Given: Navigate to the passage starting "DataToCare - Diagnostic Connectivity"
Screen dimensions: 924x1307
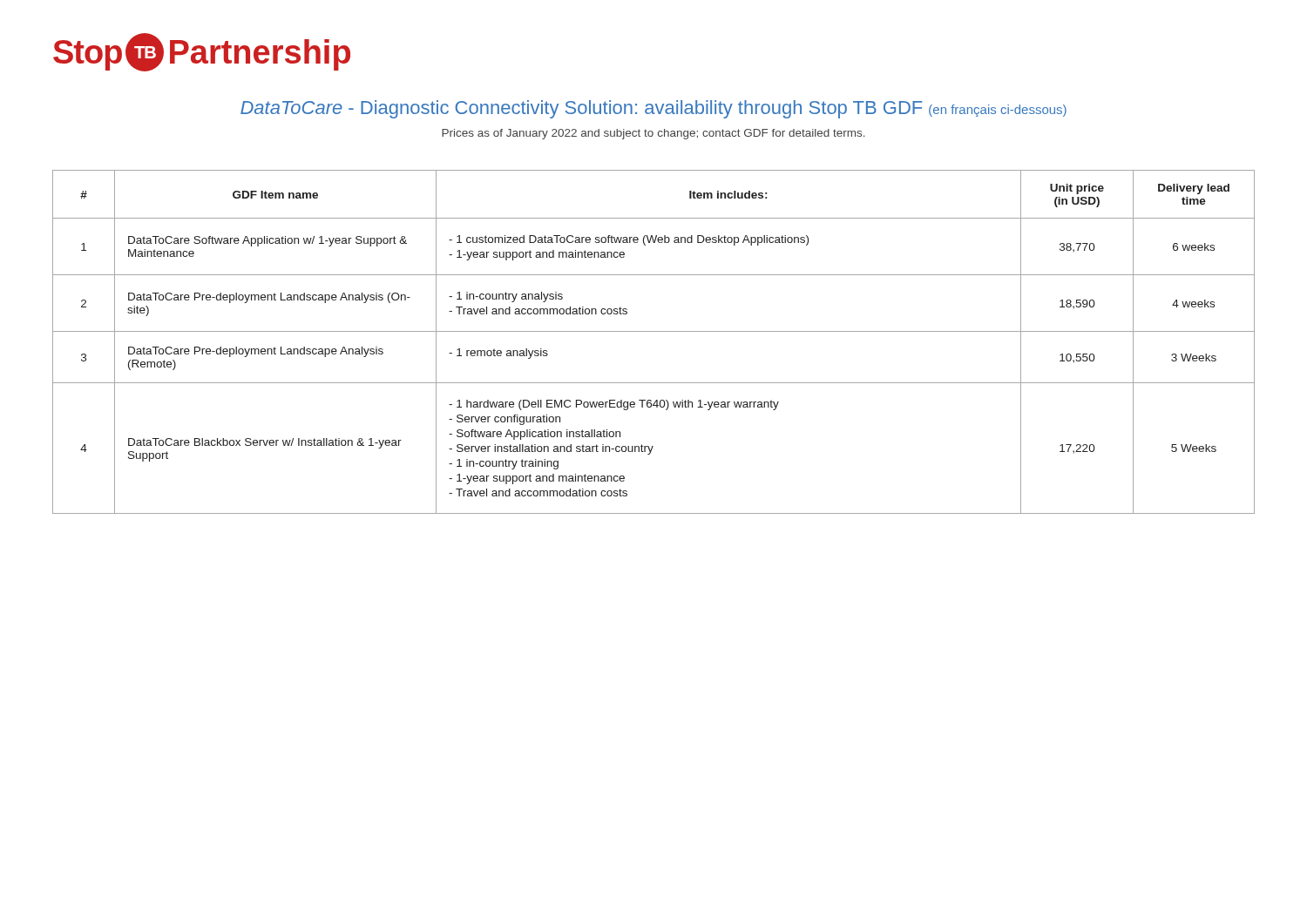Looking at the screenshot, I should click(654, 117).
